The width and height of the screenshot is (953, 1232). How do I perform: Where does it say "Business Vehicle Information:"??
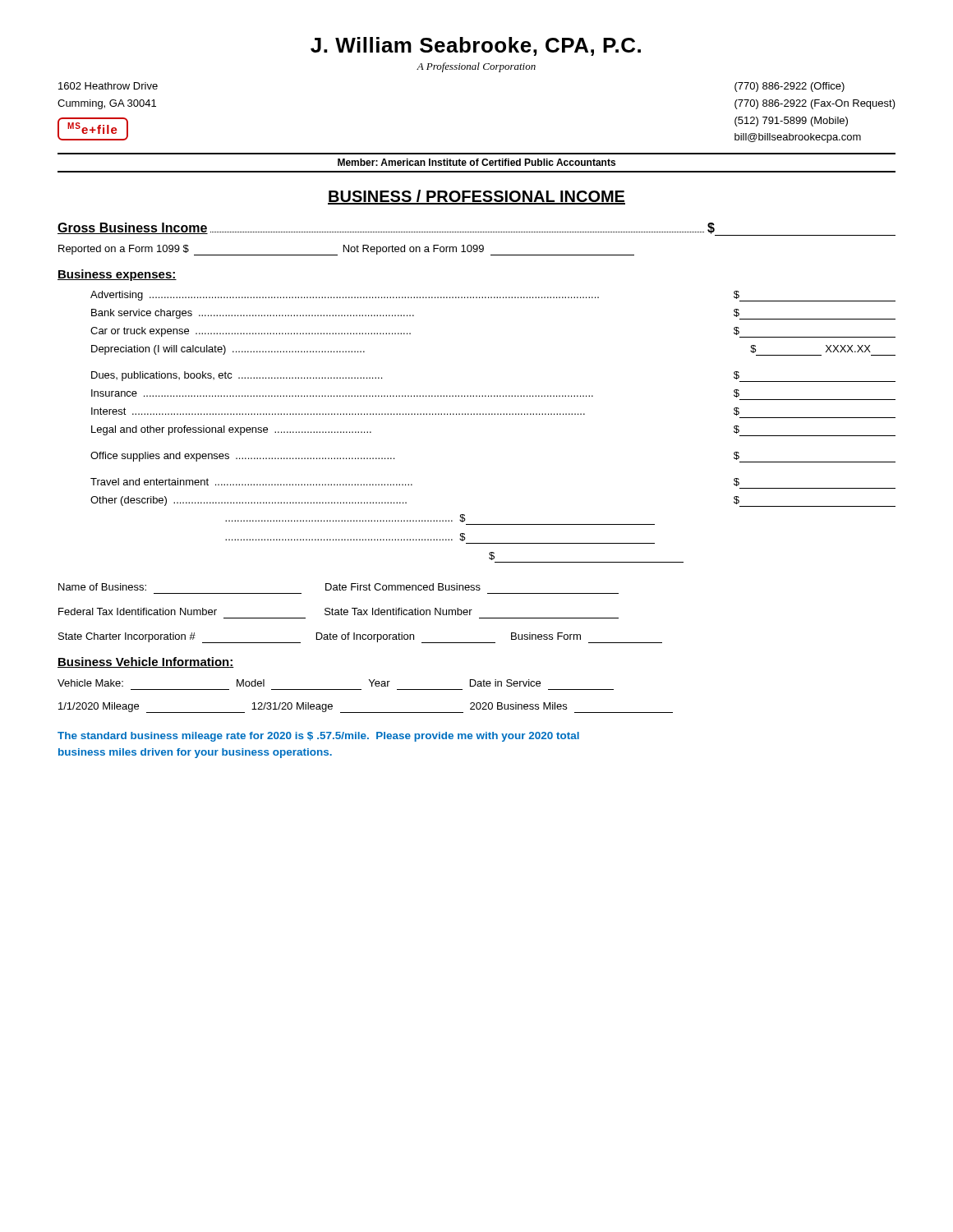(145, 662)
